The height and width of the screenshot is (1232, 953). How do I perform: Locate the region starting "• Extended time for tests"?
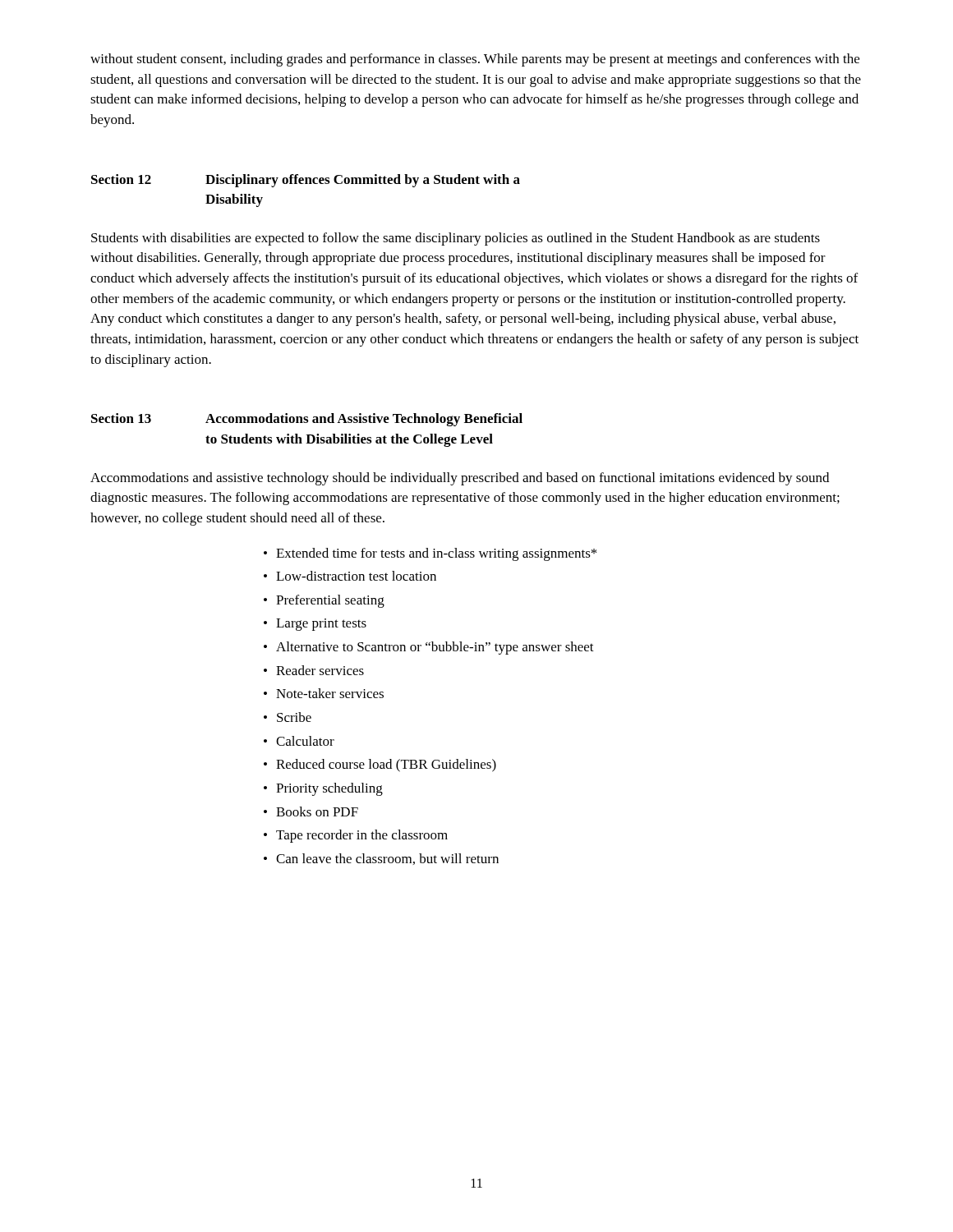(x=430, y=553)
